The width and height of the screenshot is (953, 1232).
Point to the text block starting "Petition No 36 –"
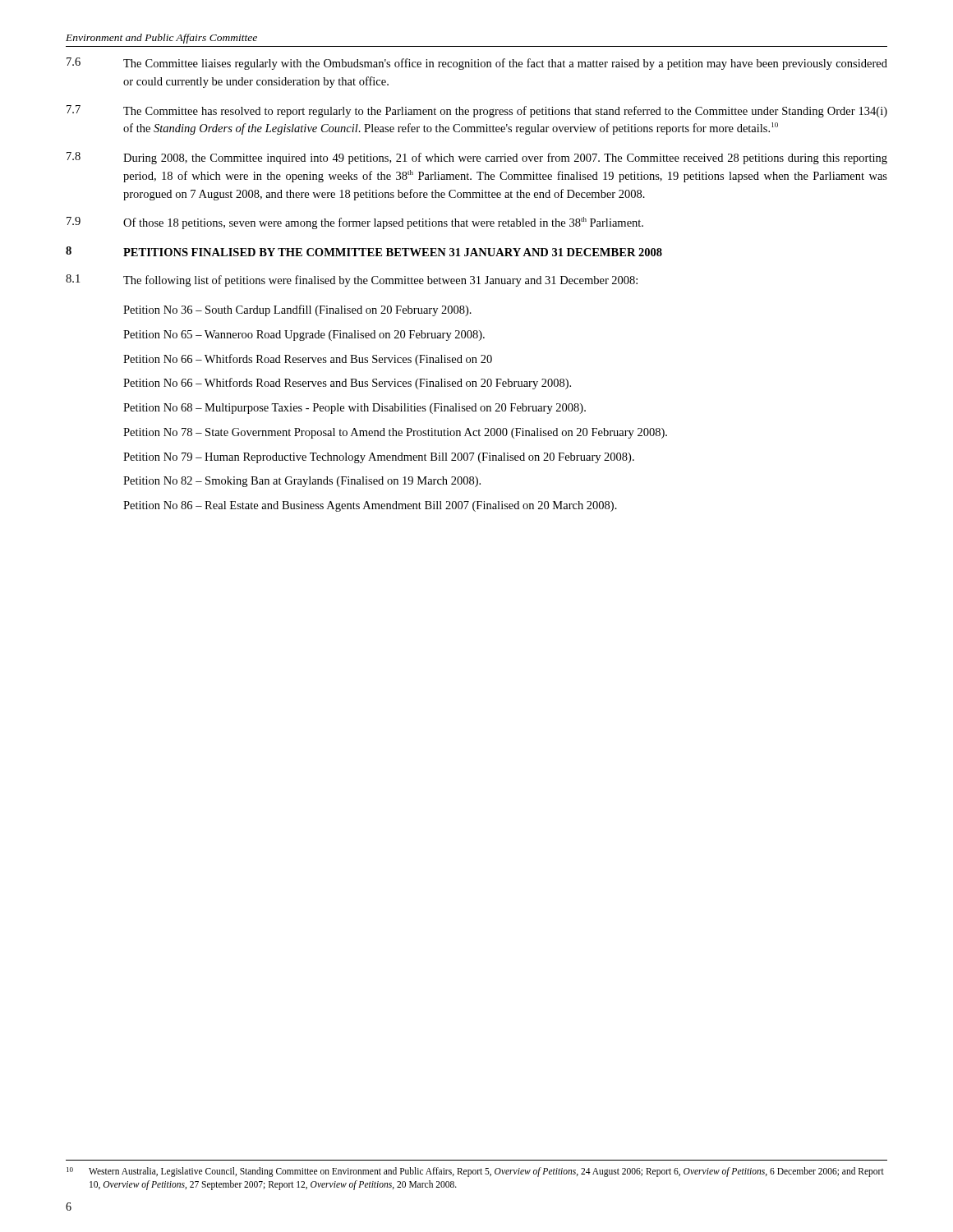(x=298, y=310)
